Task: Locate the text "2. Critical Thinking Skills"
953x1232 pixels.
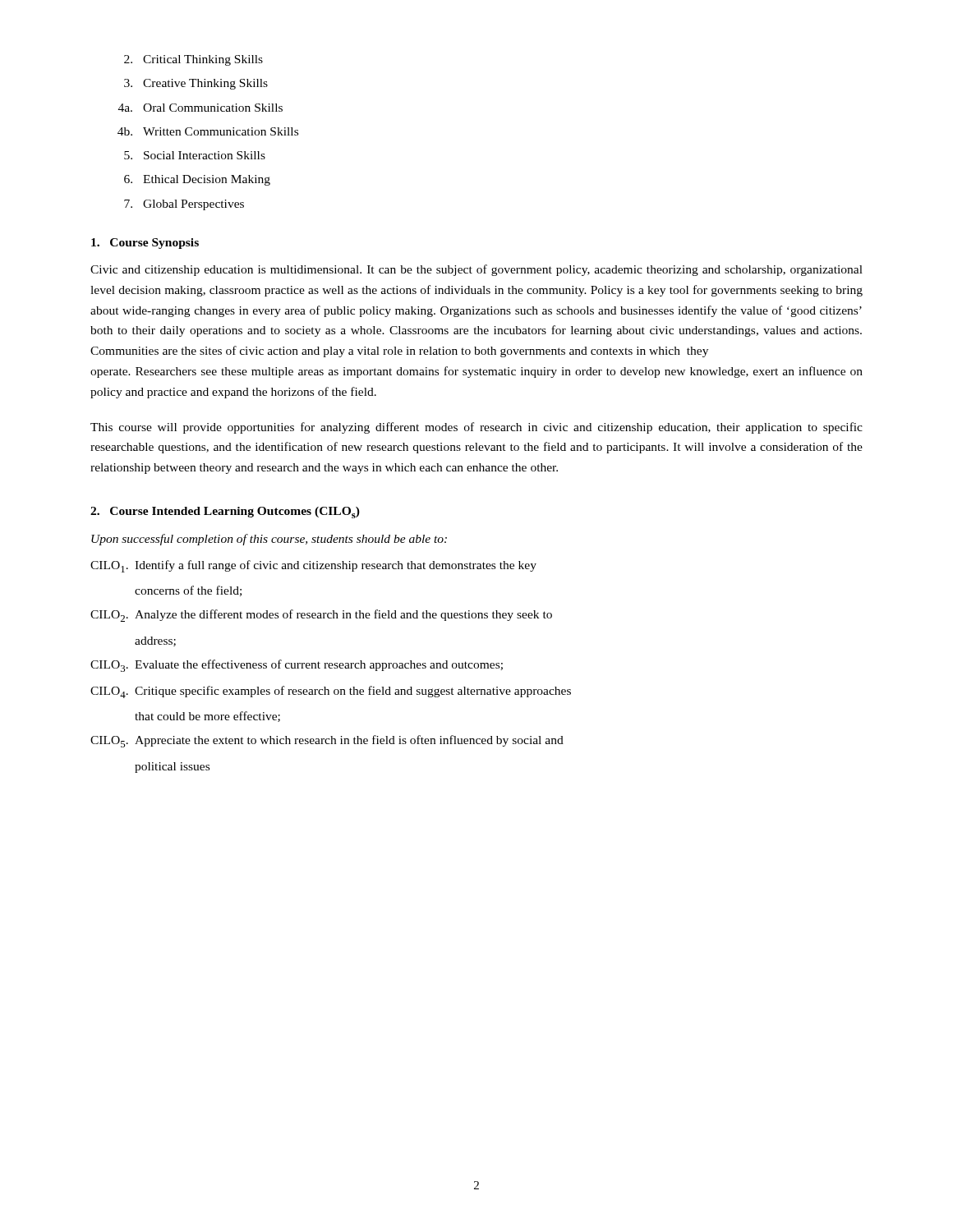Action: click(x=177, y=59)
